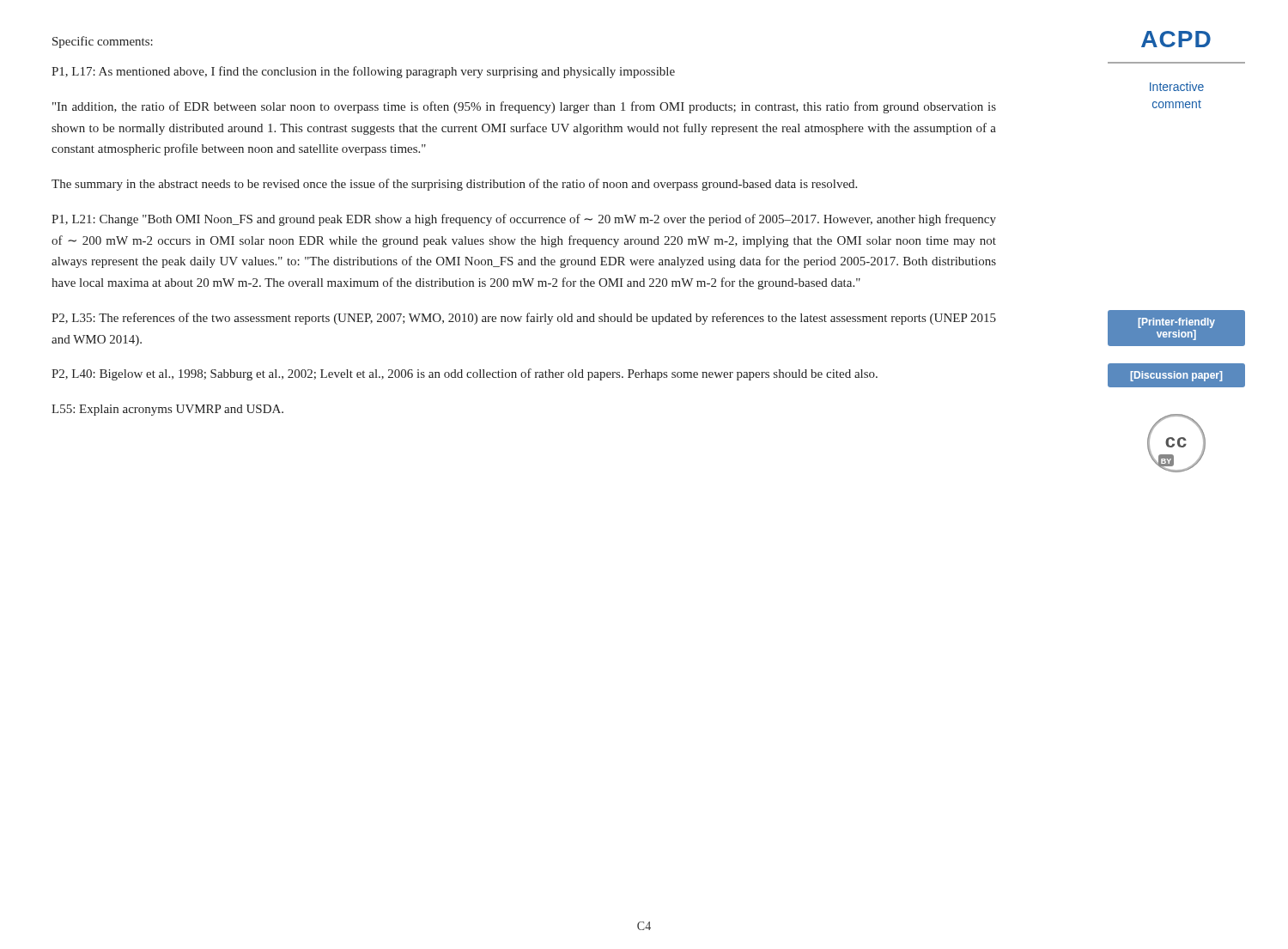The image size is (1288, 949).
Task: Select the text starting "[Printer-friendly version]"
Action: tap(1176, 328)
